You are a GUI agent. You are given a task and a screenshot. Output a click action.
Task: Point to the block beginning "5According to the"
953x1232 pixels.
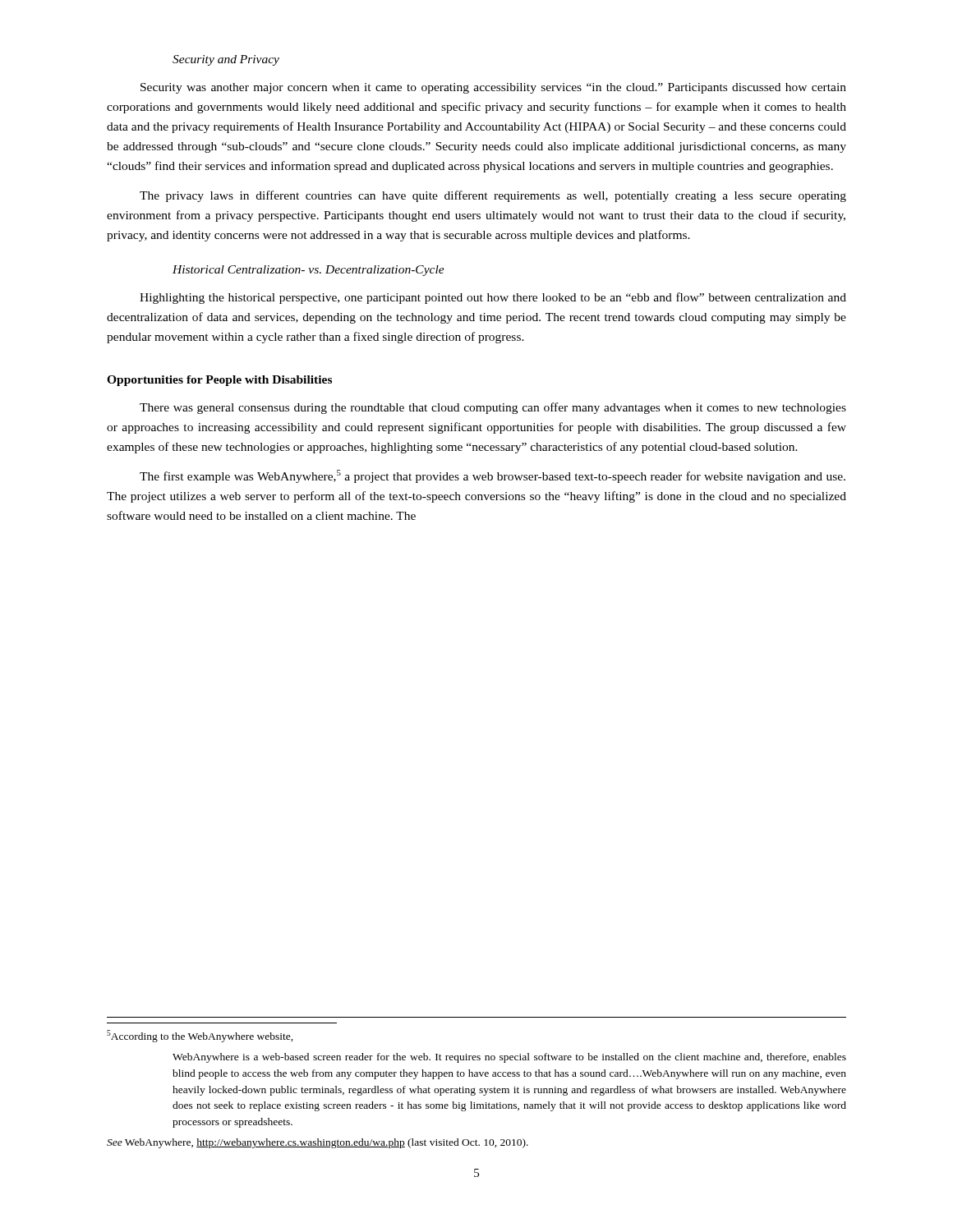coord(200,1035)
